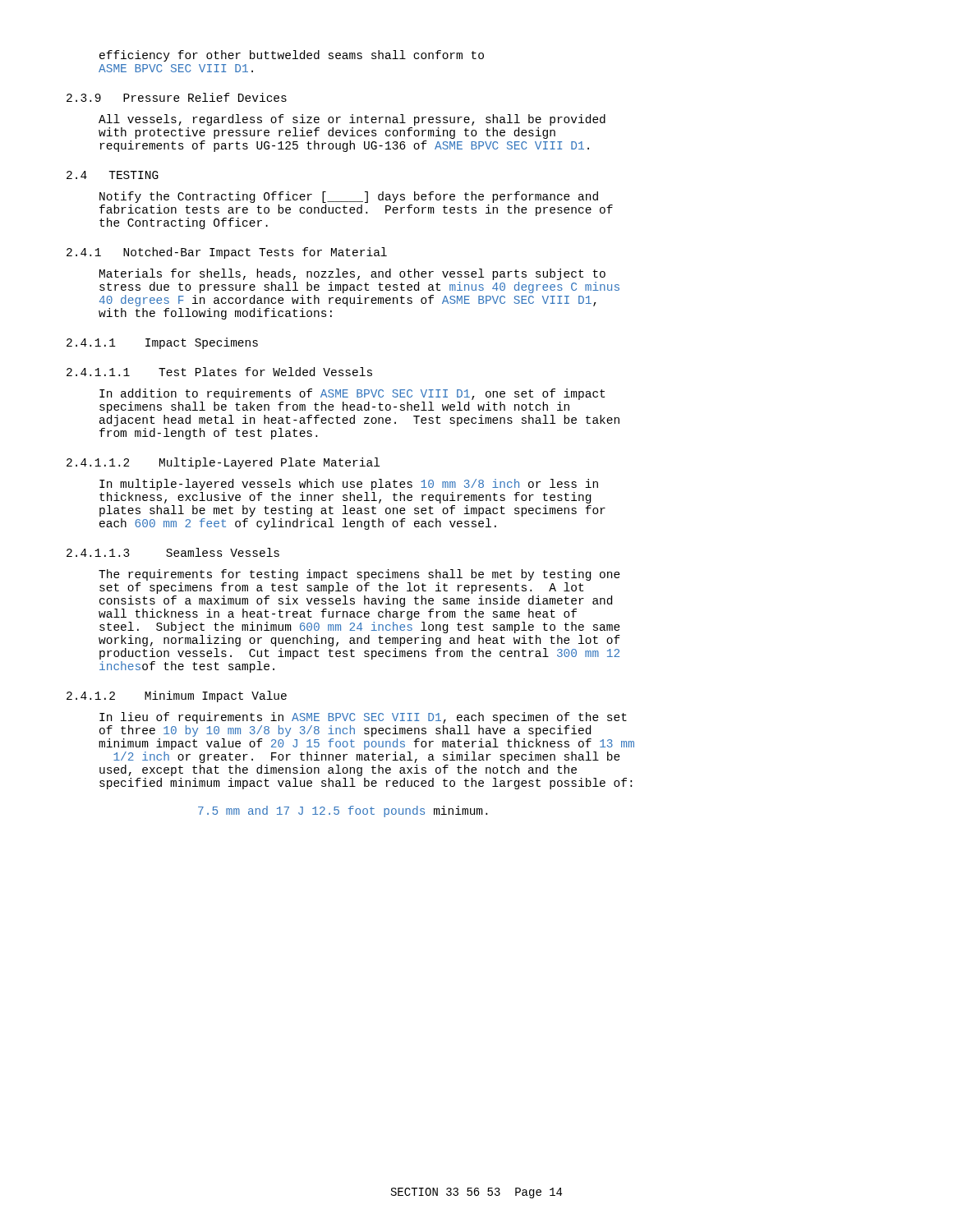This screenshot has height=1232, width=953.
Task: Click on the section header that reads "2.4.1 Notched-Bar Impact Tests for"
Action: (x=227, y=253)
